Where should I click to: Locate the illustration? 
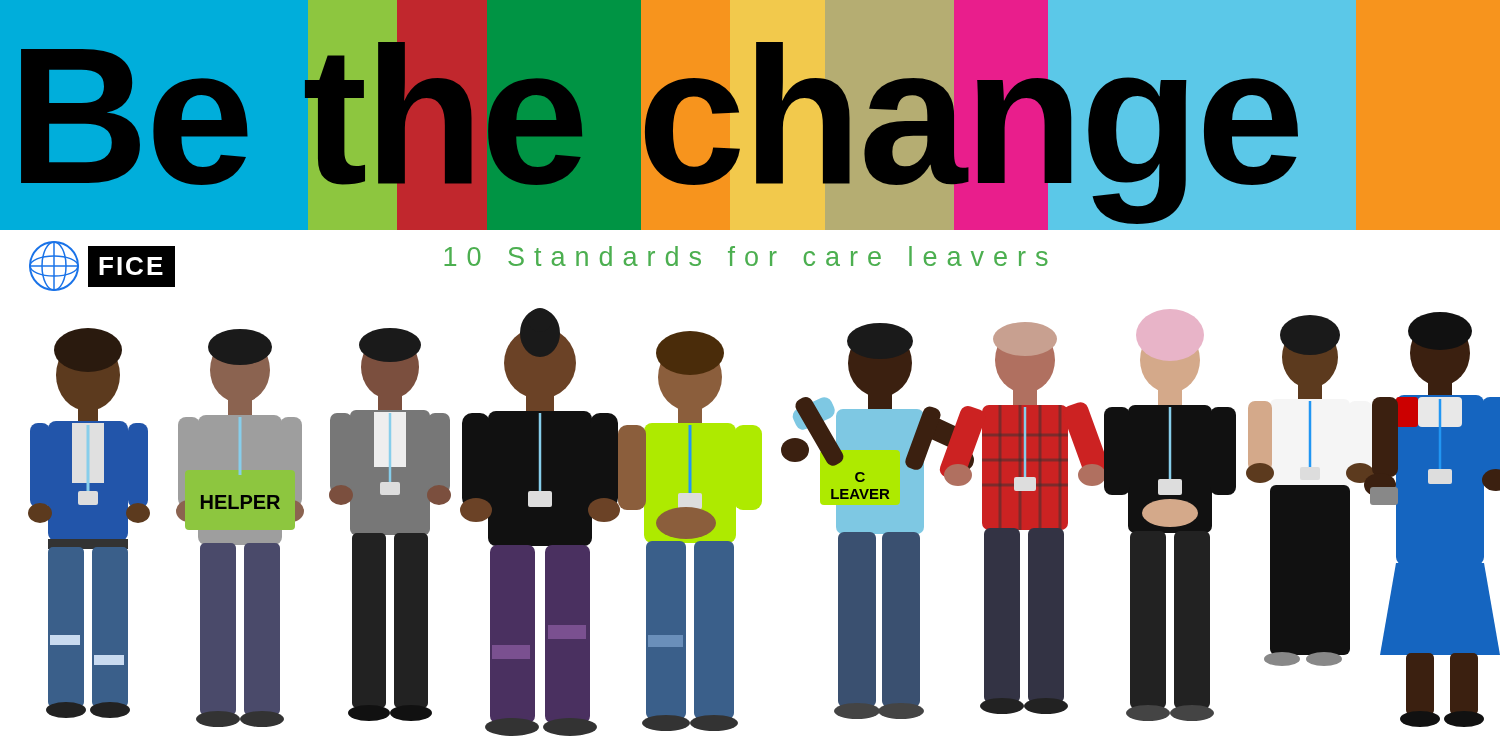point(750,115)
